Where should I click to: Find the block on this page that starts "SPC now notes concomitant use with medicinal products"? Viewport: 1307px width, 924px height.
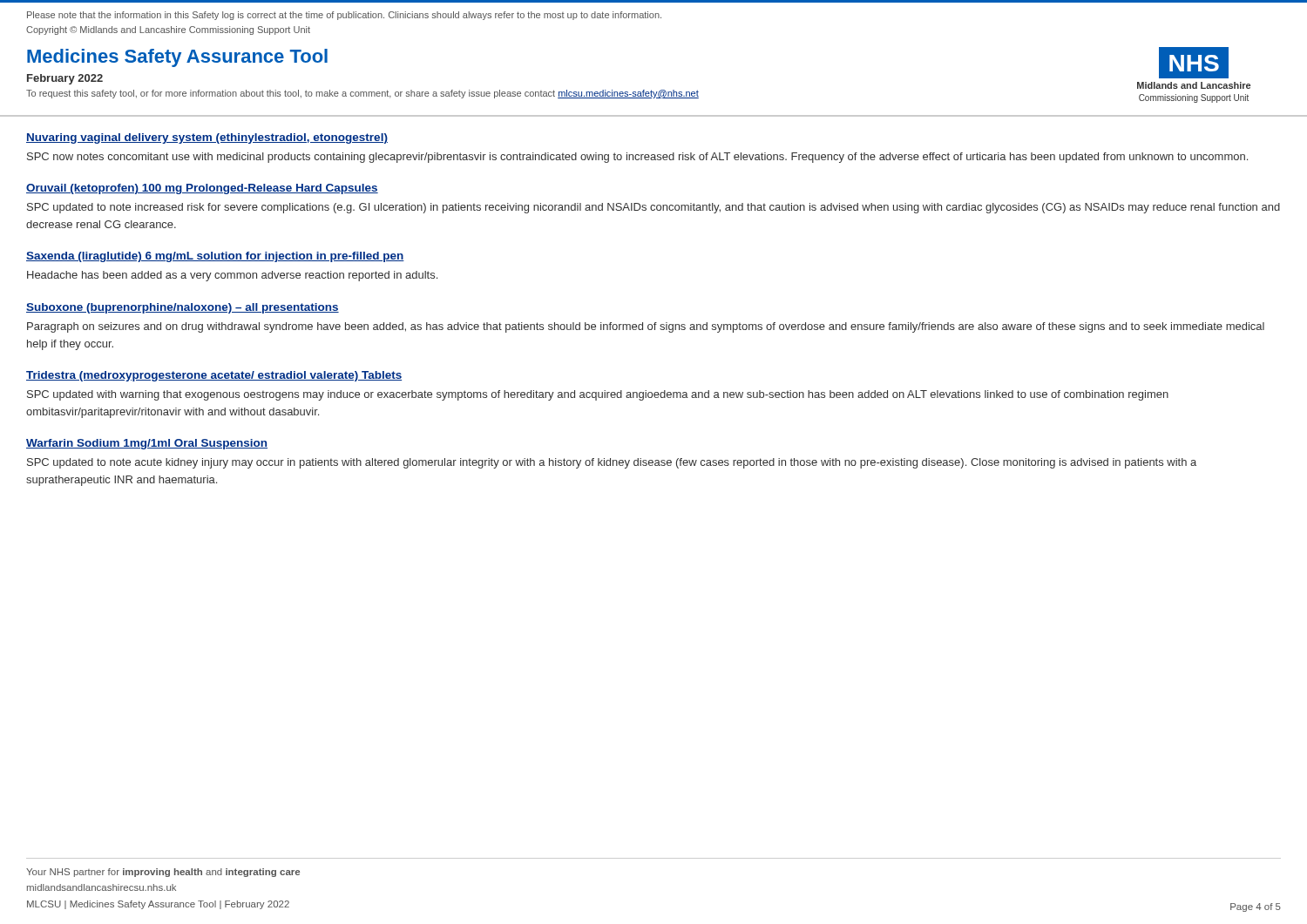pyautogui.click(x=638, y=156)
